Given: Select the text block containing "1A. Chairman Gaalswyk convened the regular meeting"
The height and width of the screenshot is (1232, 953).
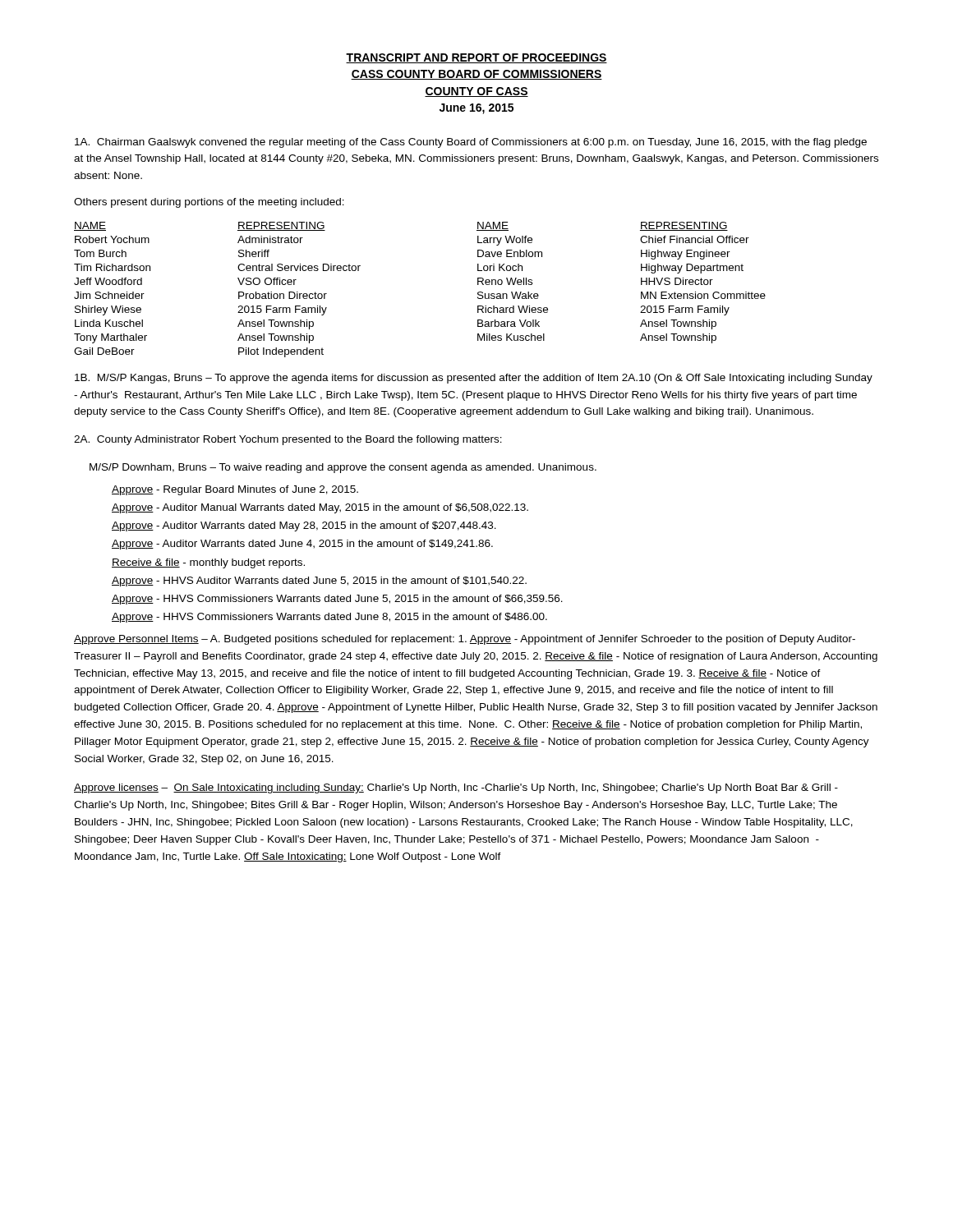Looking at the screenshot, I should point(476,159).
